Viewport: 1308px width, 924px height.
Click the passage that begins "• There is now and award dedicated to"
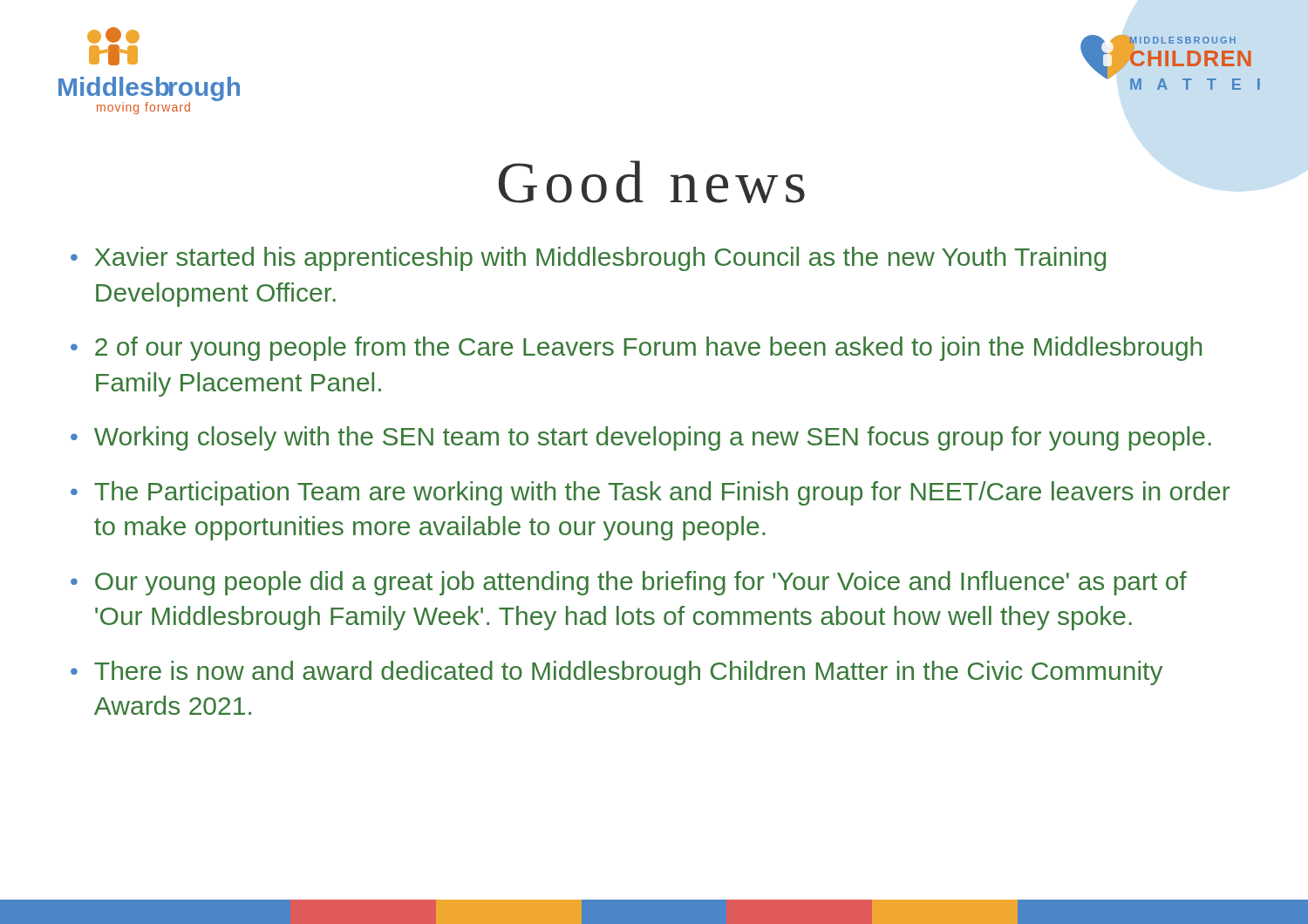point(654,689)
